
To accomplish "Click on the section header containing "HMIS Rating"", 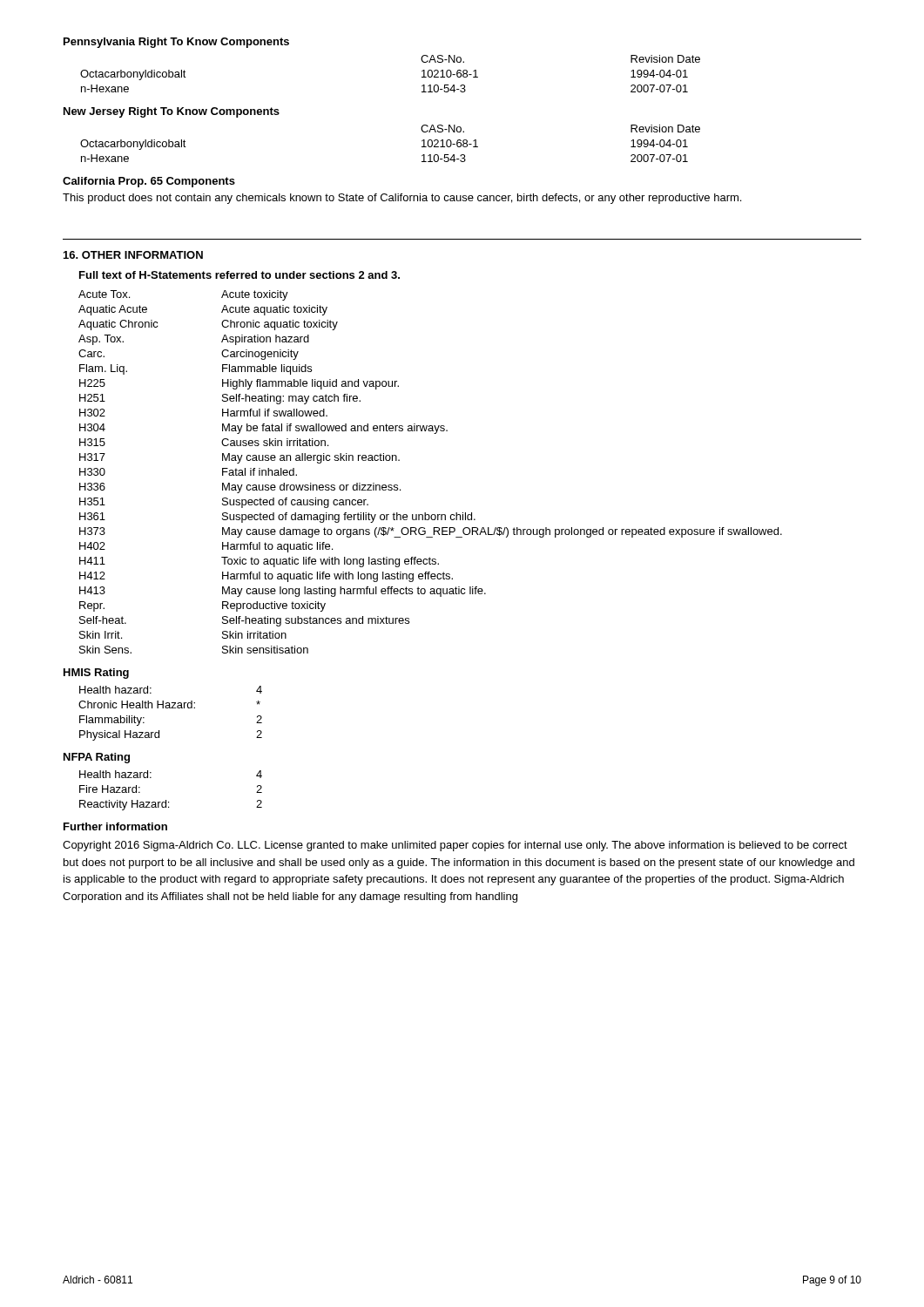I will 96,672.
